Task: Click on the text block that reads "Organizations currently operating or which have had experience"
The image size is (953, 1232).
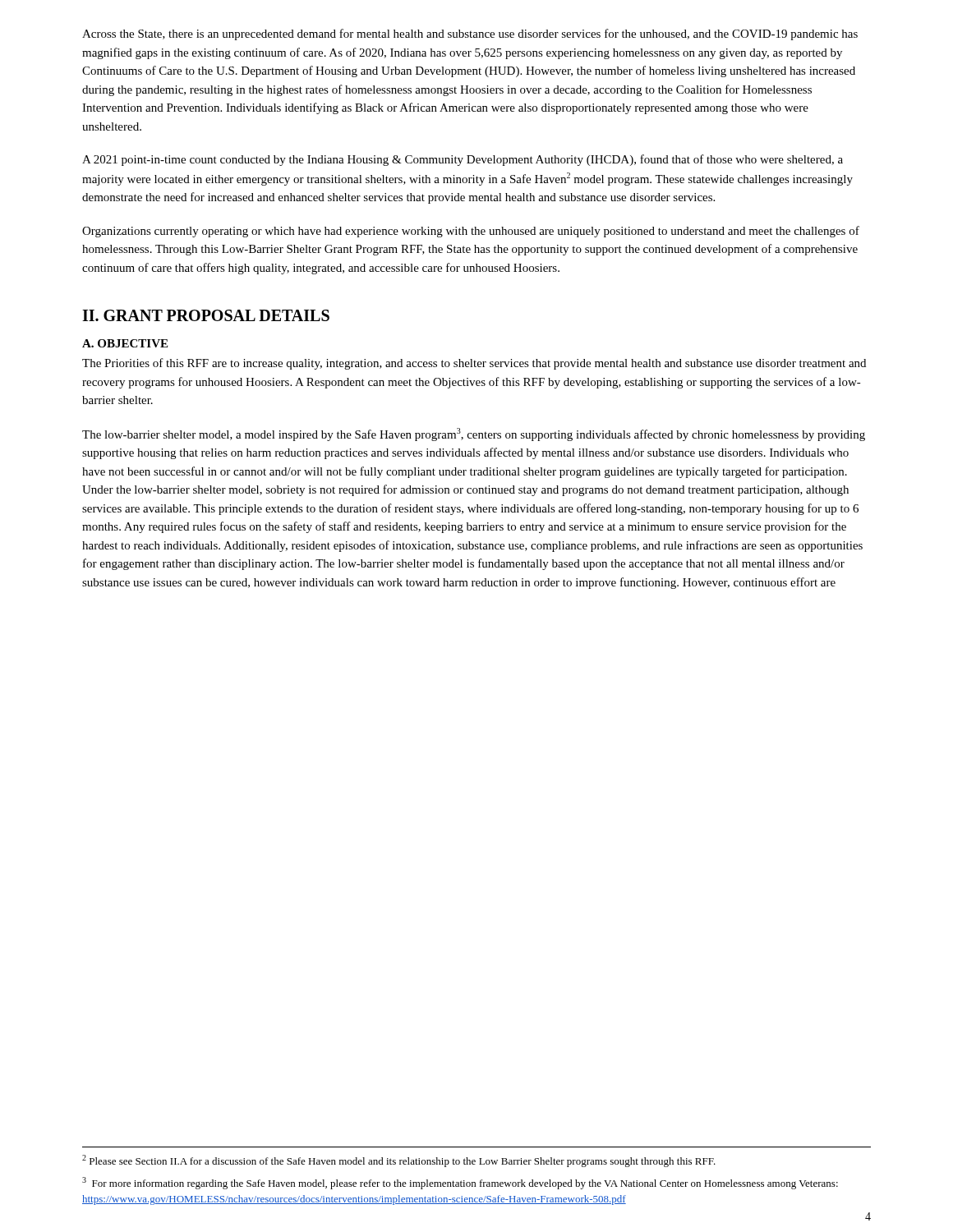Action: coord(471,249)
